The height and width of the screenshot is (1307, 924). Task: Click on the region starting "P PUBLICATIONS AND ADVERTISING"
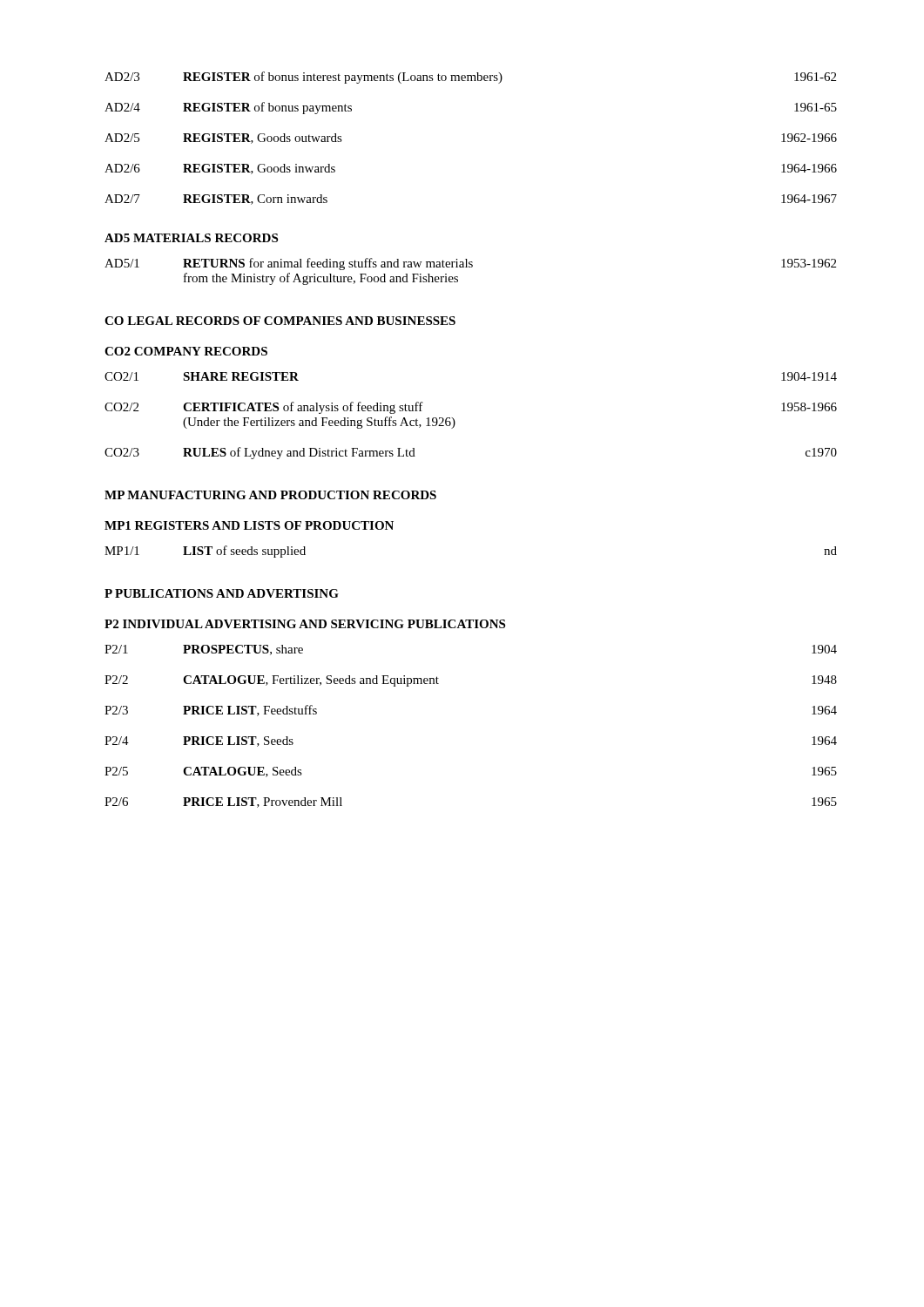pyautogui.click(x=222, y=593)
